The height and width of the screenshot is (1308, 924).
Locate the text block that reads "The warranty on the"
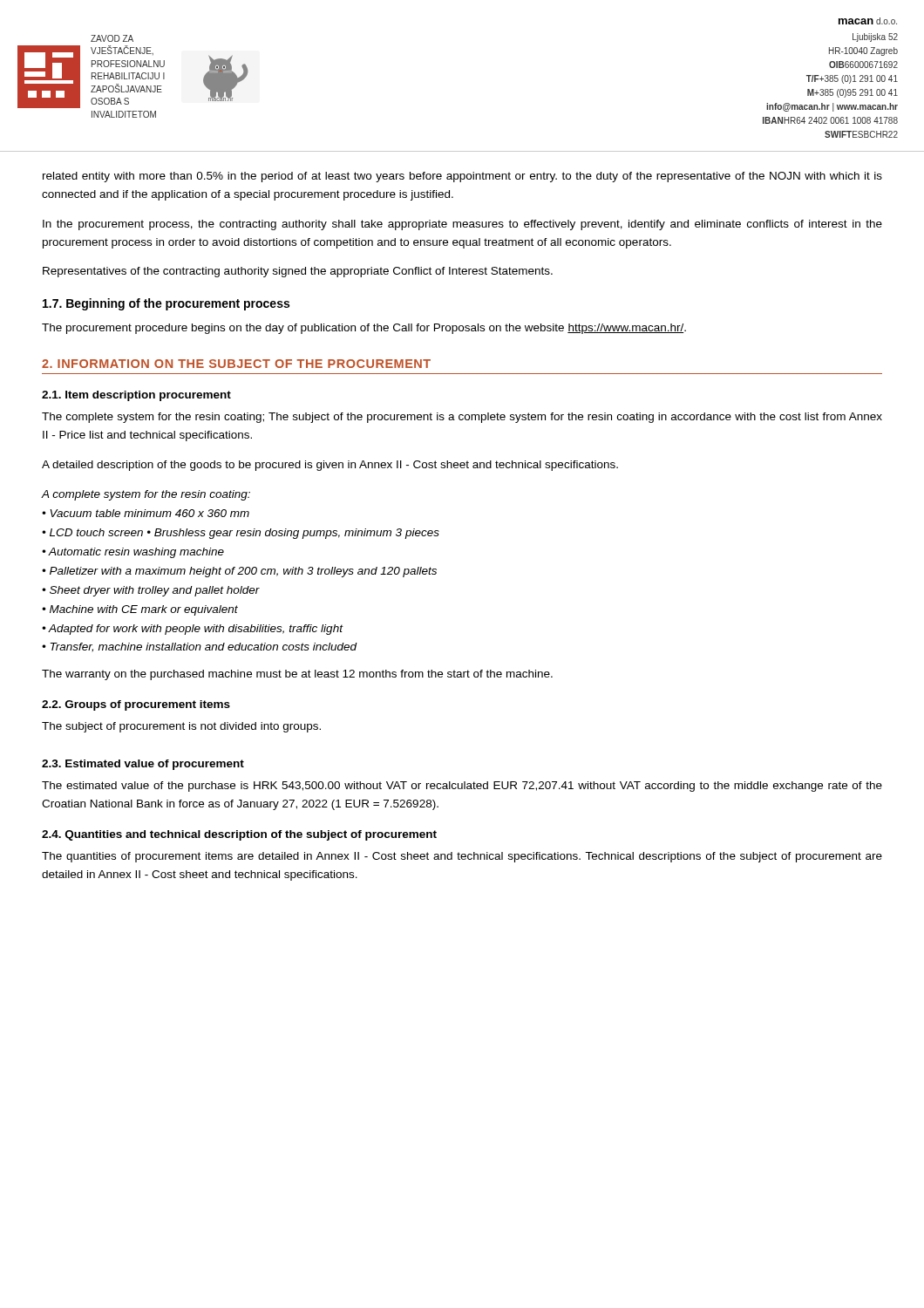point(298,674)
